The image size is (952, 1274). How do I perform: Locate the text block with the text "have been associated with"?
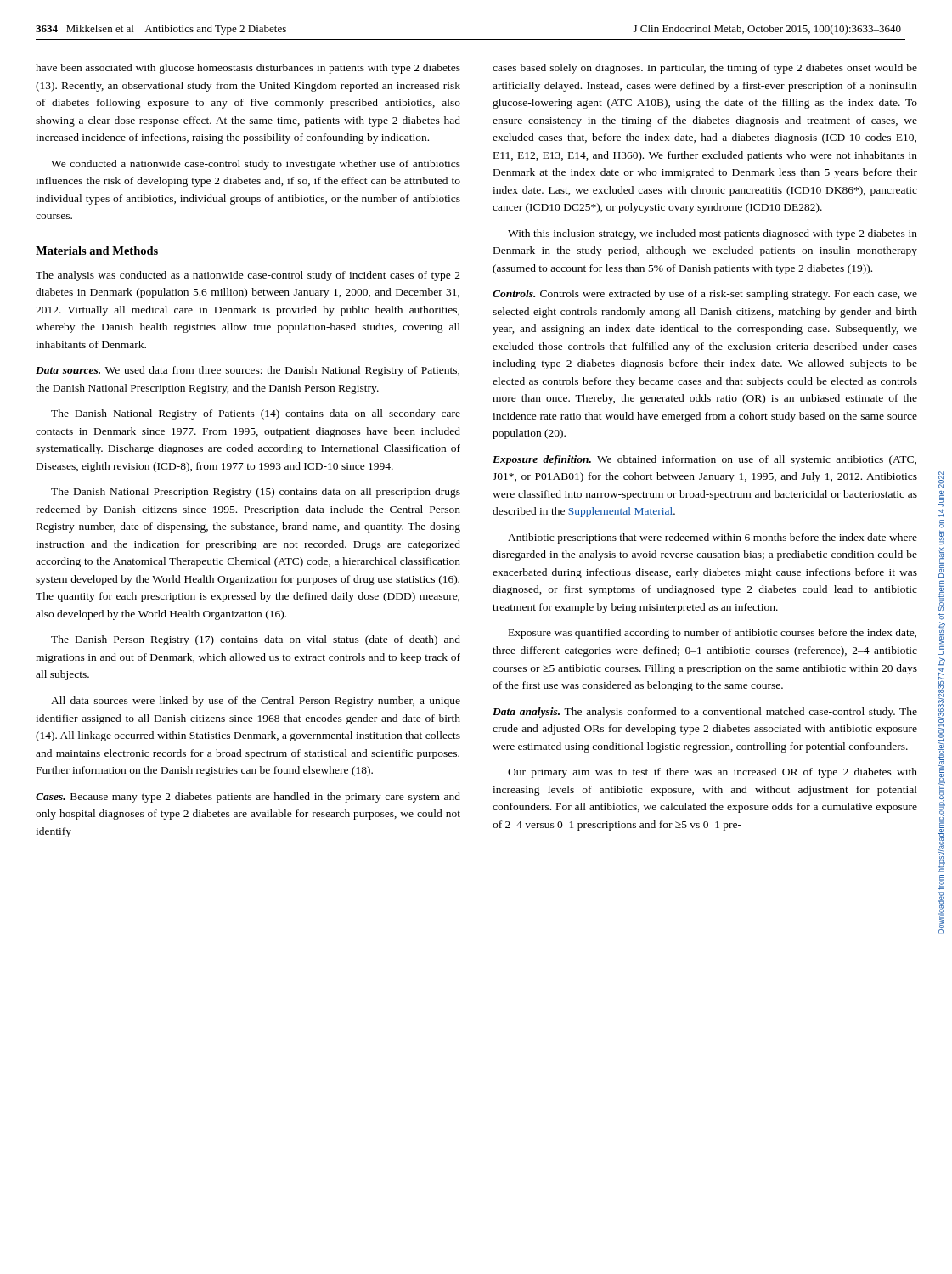coord(248,142)
